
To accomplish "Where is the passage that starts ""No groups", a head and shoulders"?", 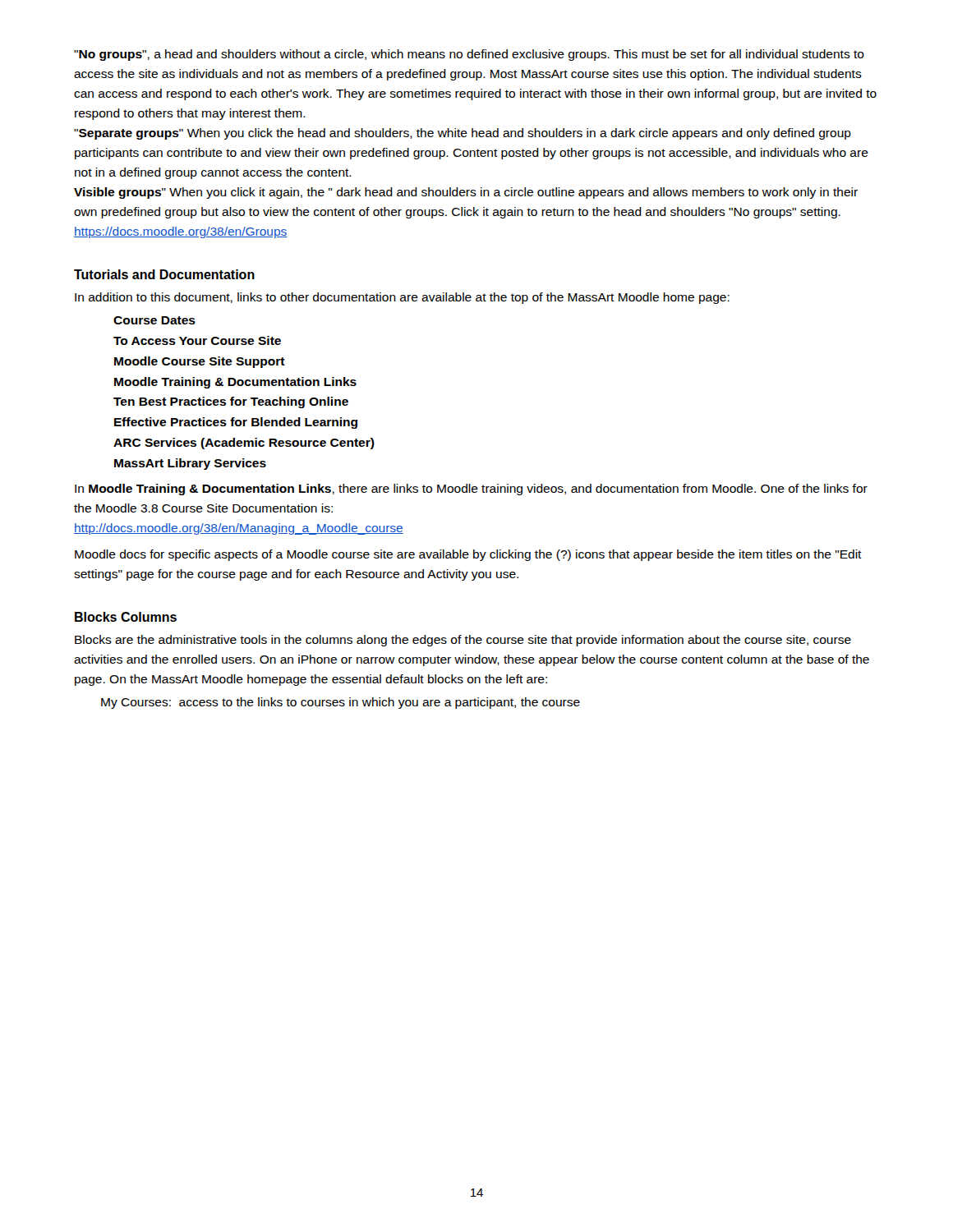I will (x=475, y=143).
